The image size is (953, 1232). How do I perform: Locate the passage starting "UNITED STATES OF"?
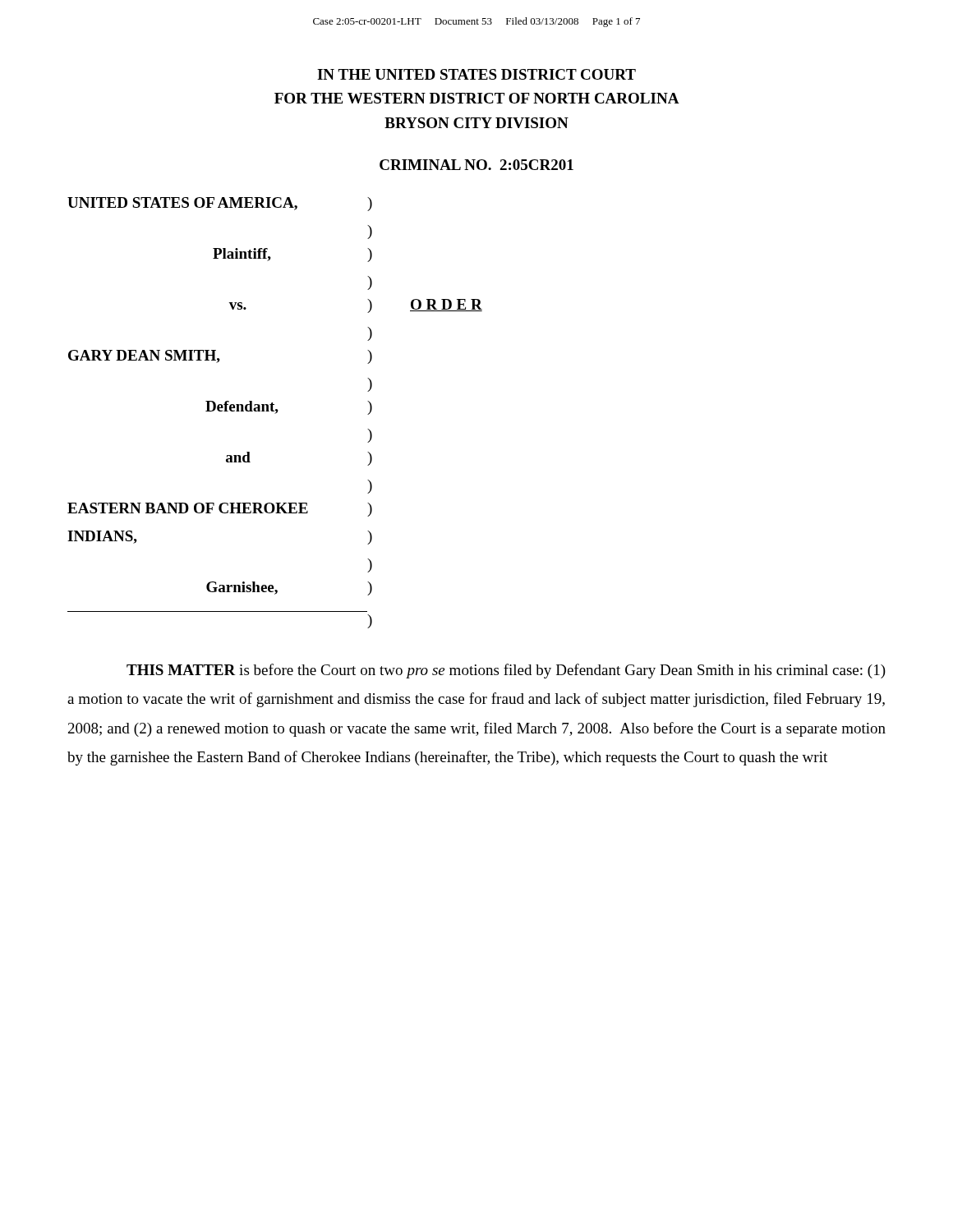point(220,204)
